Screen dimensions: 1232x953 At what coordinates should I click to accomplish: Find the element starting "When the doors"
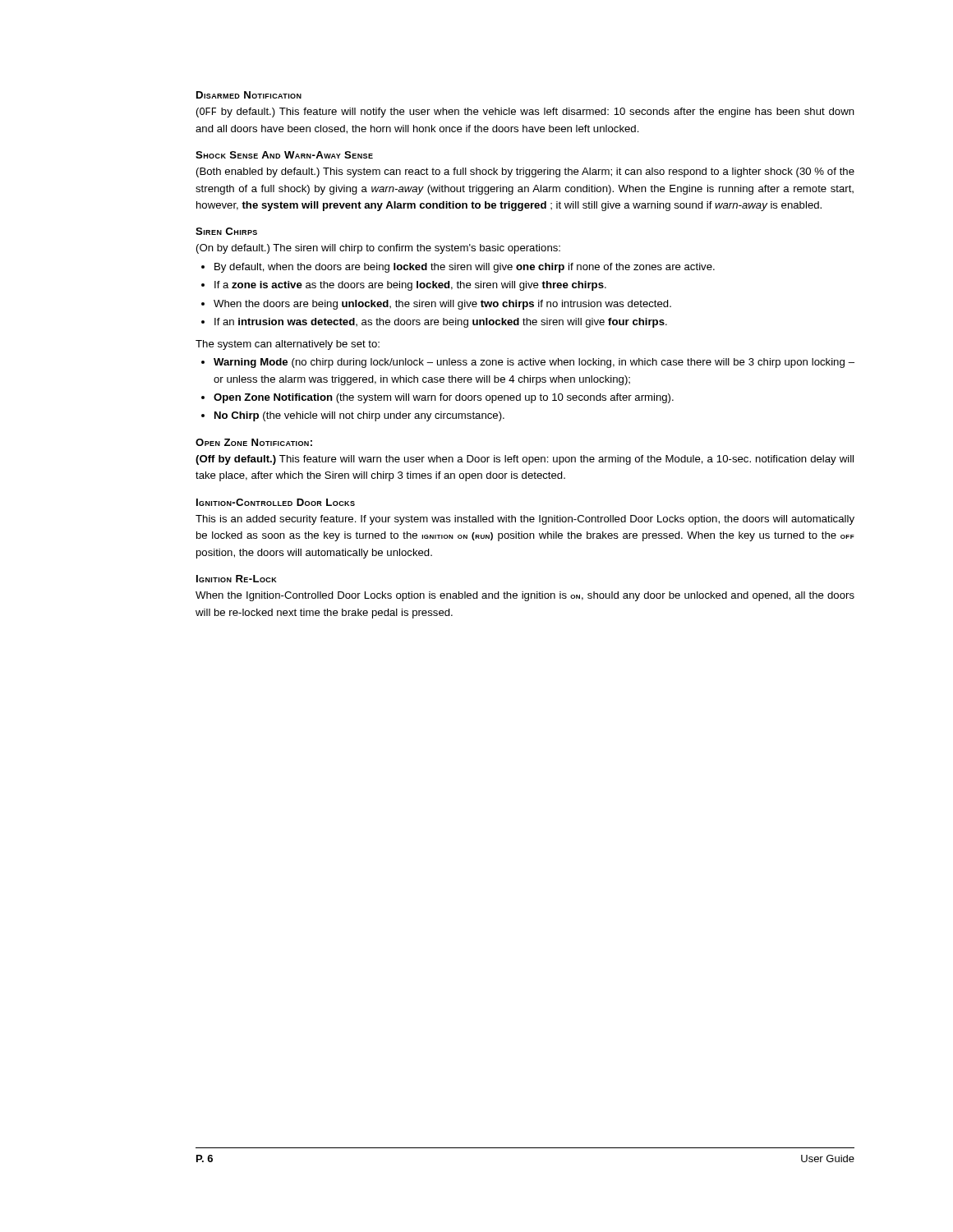coord(443,303)
